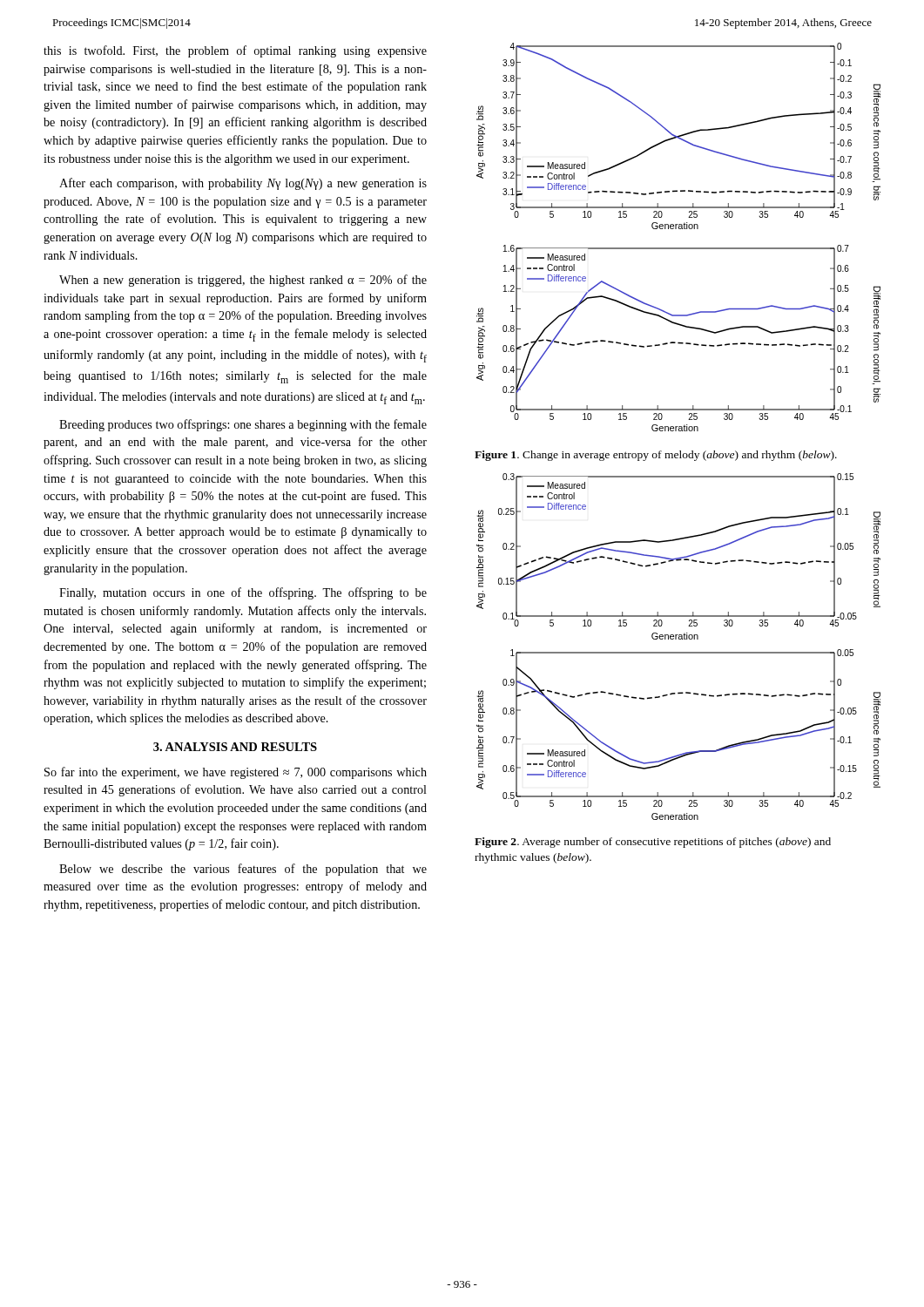The image size is (924, 1307).
Task: Find the block on this page that starts "Below we describe the various features of the"
Action: pos(235,887)
